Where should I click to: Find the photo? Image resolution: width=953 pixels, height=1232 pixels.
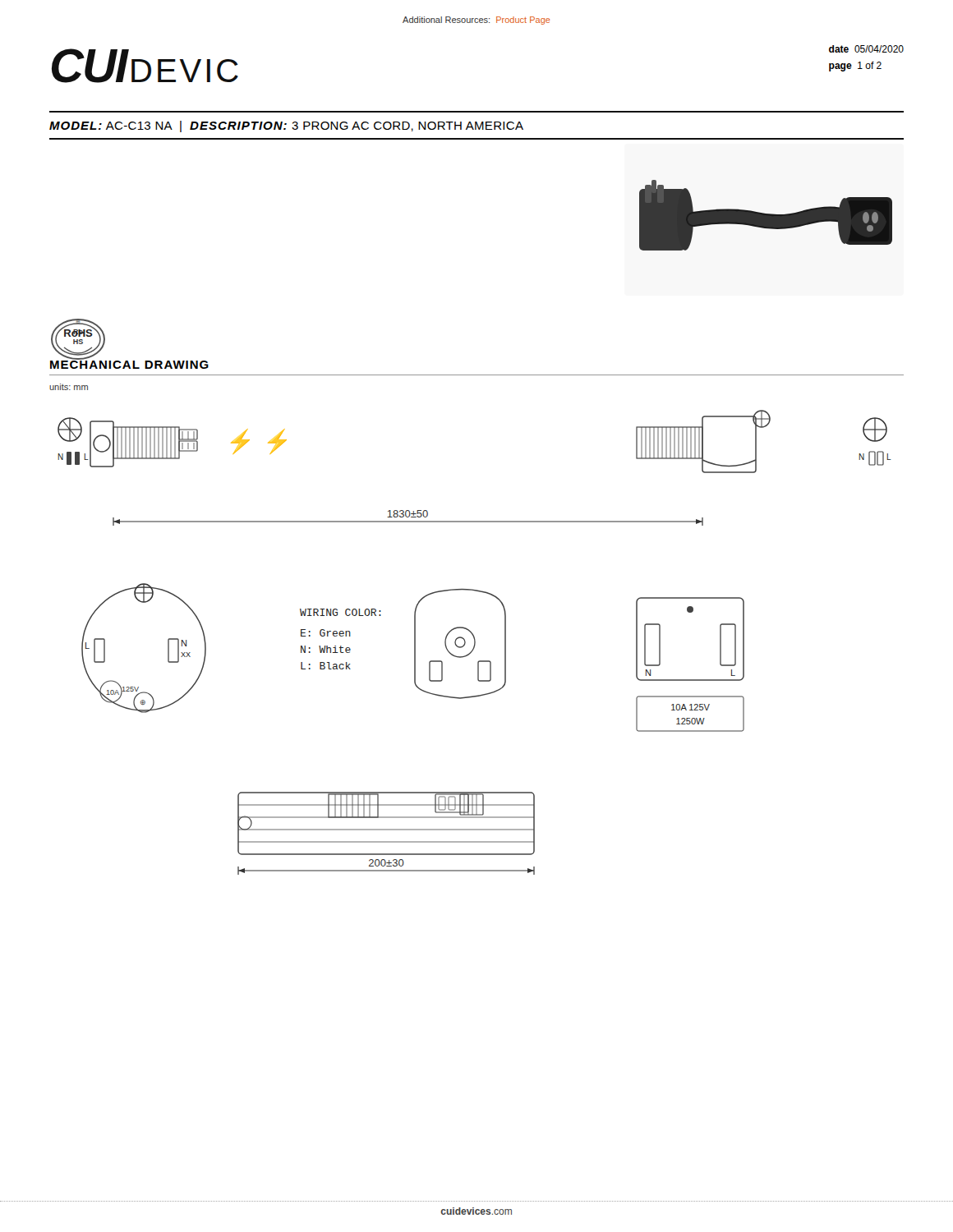pos(764,220)
